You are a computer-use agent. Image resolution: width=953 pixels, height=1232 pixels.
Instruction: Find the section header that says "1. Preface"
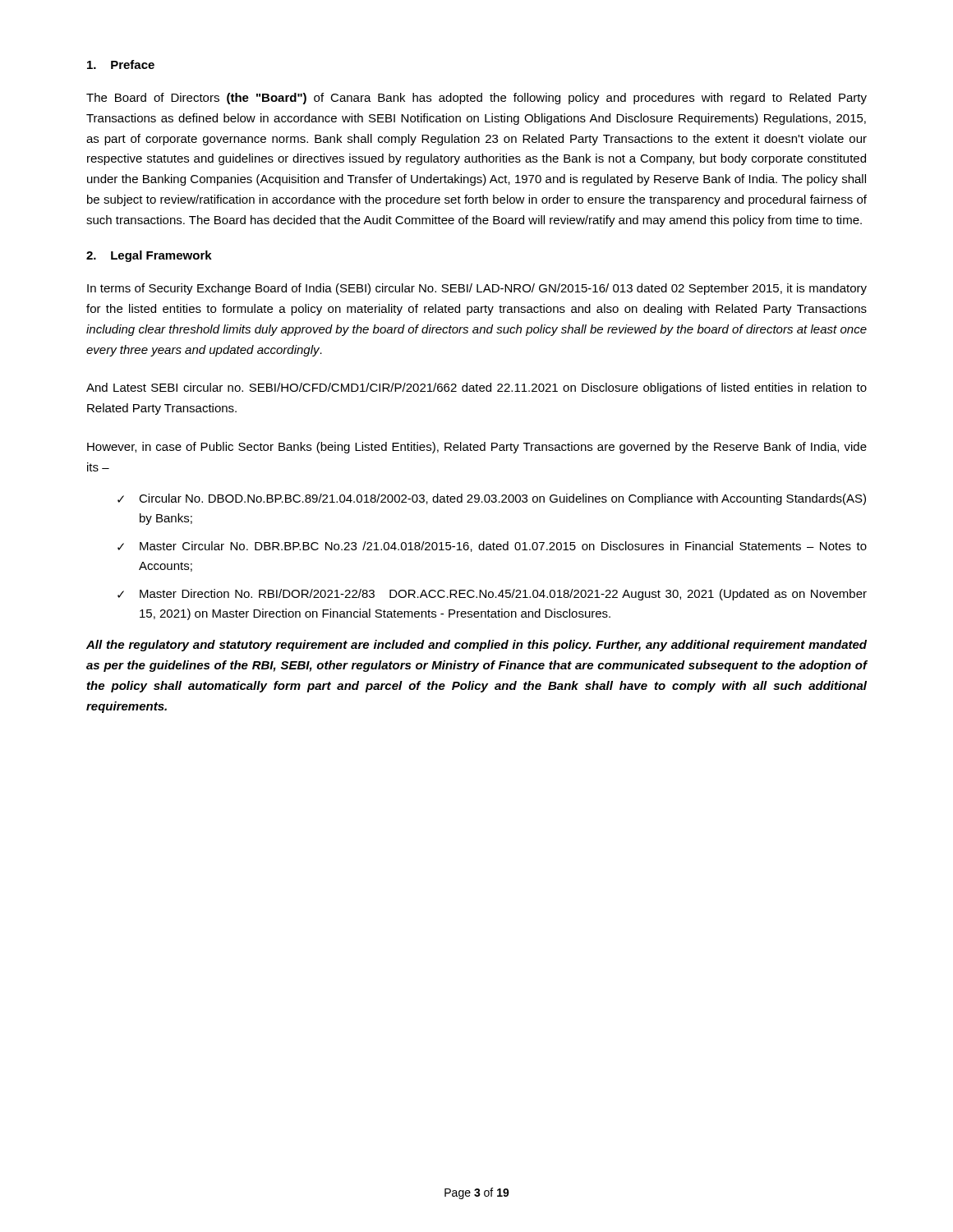(x=121, y=64)
